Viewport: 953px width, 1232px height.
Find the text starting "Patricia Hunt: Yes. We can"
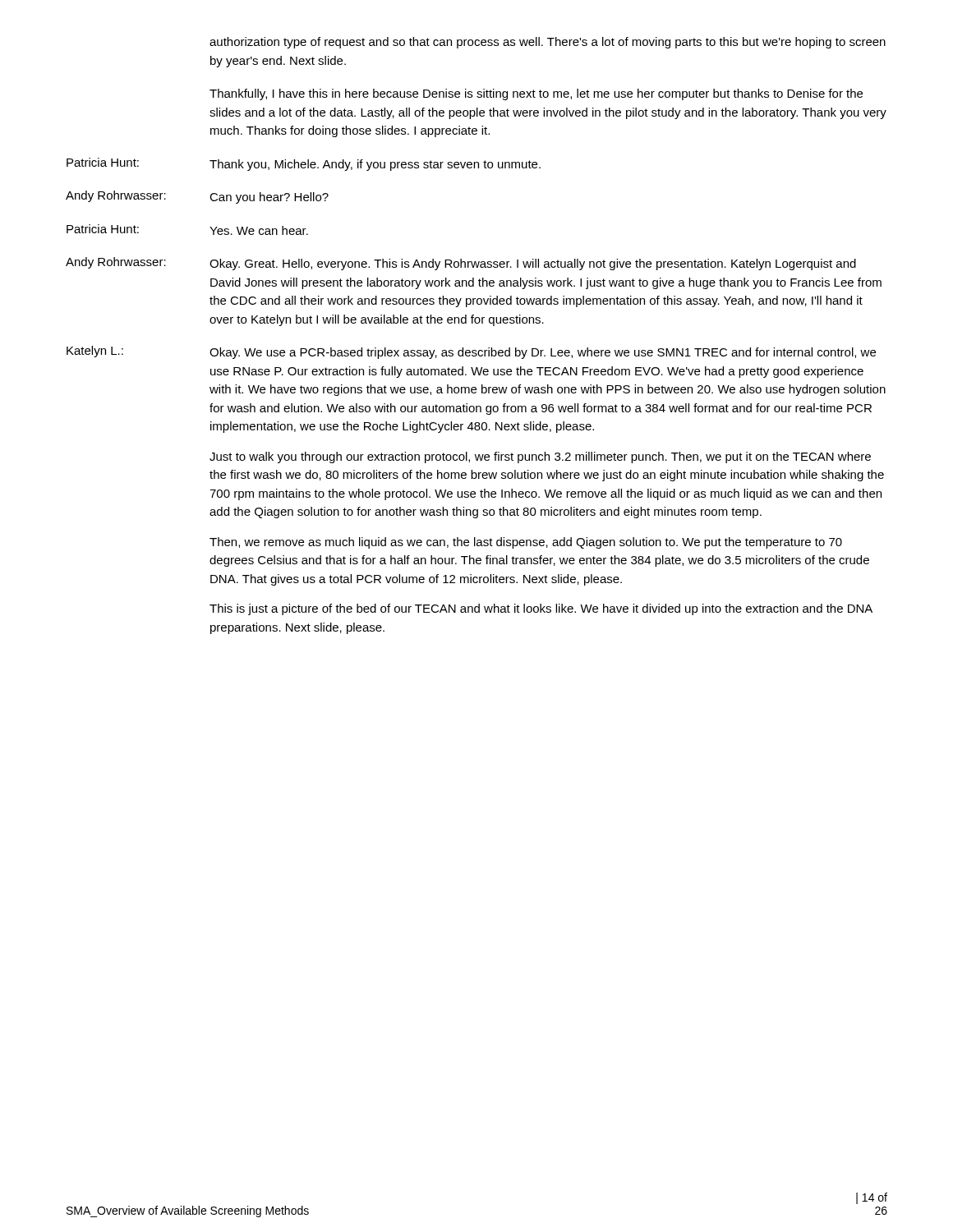tap(103, 230)
